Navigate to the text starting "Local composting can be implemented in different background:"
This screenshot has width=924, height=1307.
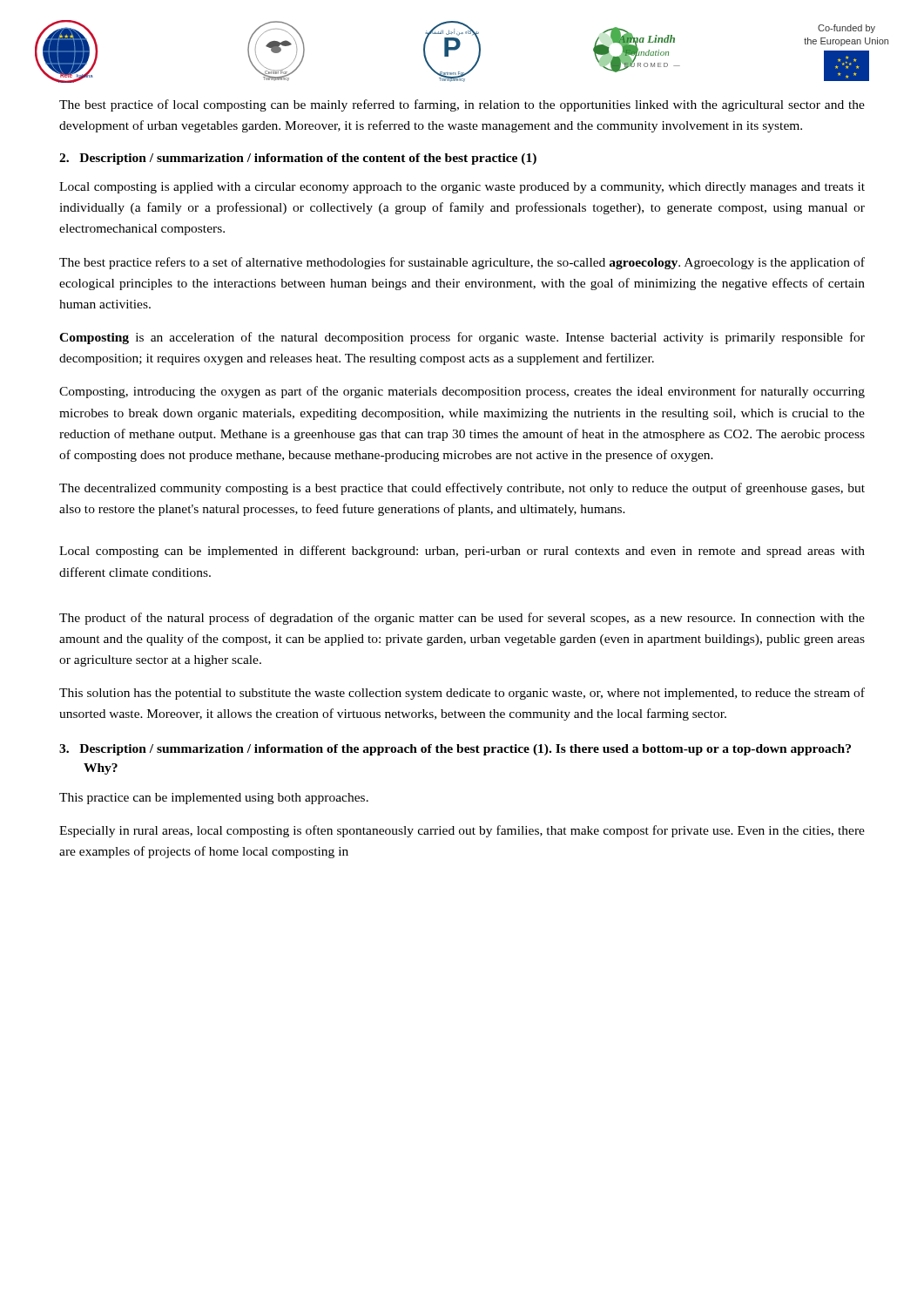coord(462,561)
